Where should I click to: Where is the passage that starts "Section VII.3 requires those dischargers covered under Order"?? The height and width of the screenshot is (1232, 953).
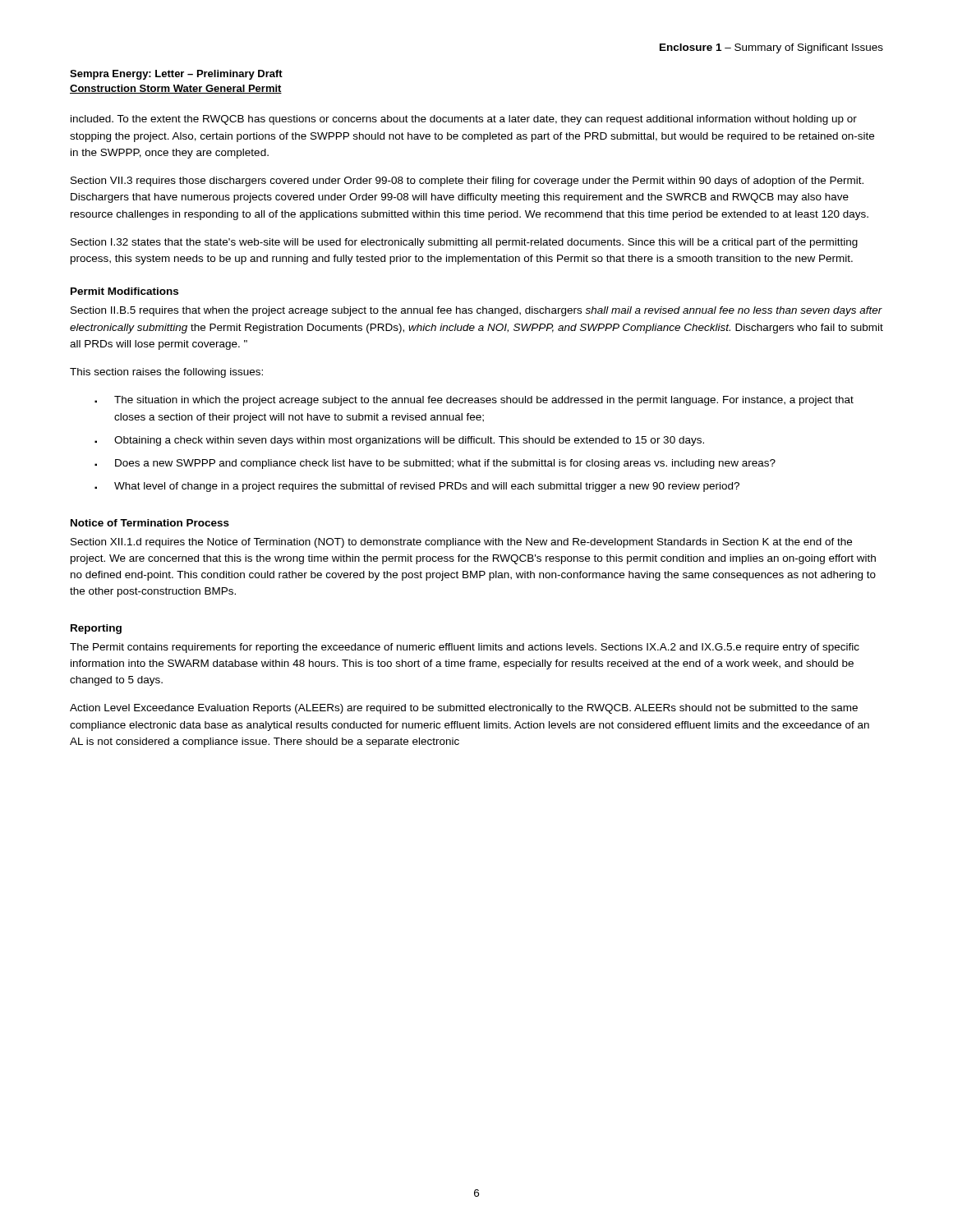coord(470,197)
